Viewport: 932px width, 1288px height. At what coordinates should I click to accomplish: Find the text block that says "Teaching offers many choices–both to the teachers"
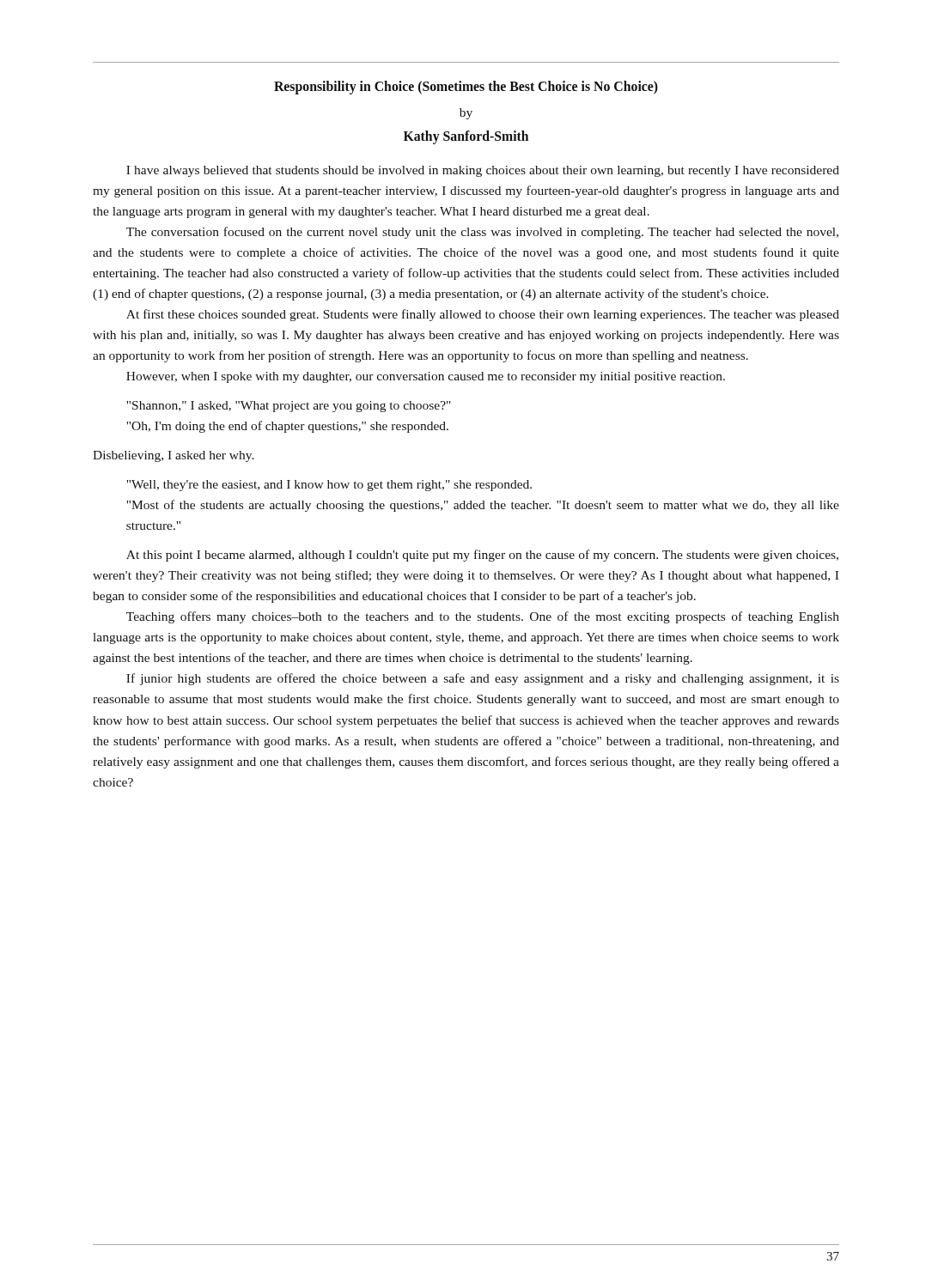466,637
